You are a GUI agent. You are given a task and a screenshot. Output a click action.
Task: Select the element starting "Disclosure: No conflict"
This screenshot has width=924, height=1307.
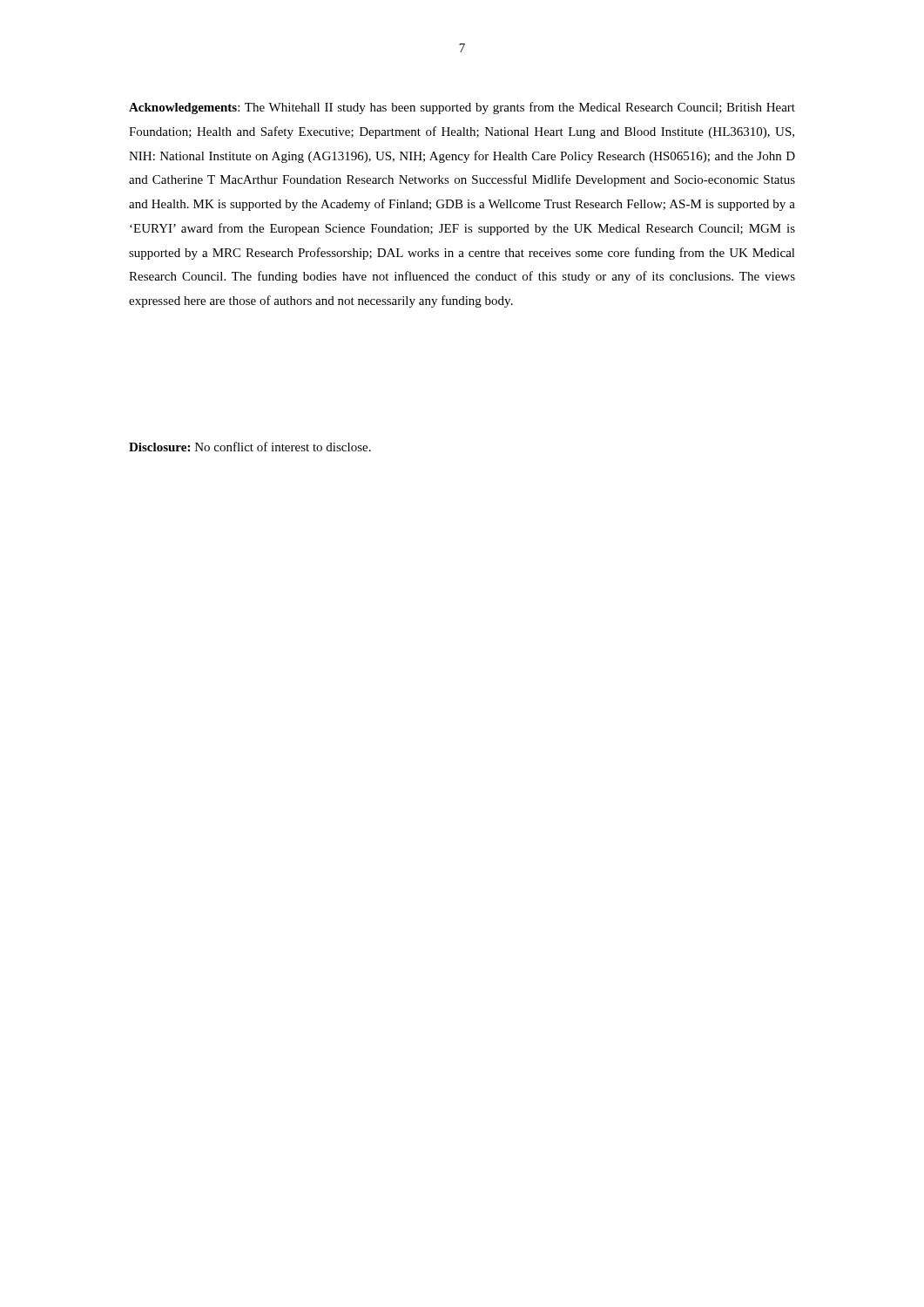250,447
